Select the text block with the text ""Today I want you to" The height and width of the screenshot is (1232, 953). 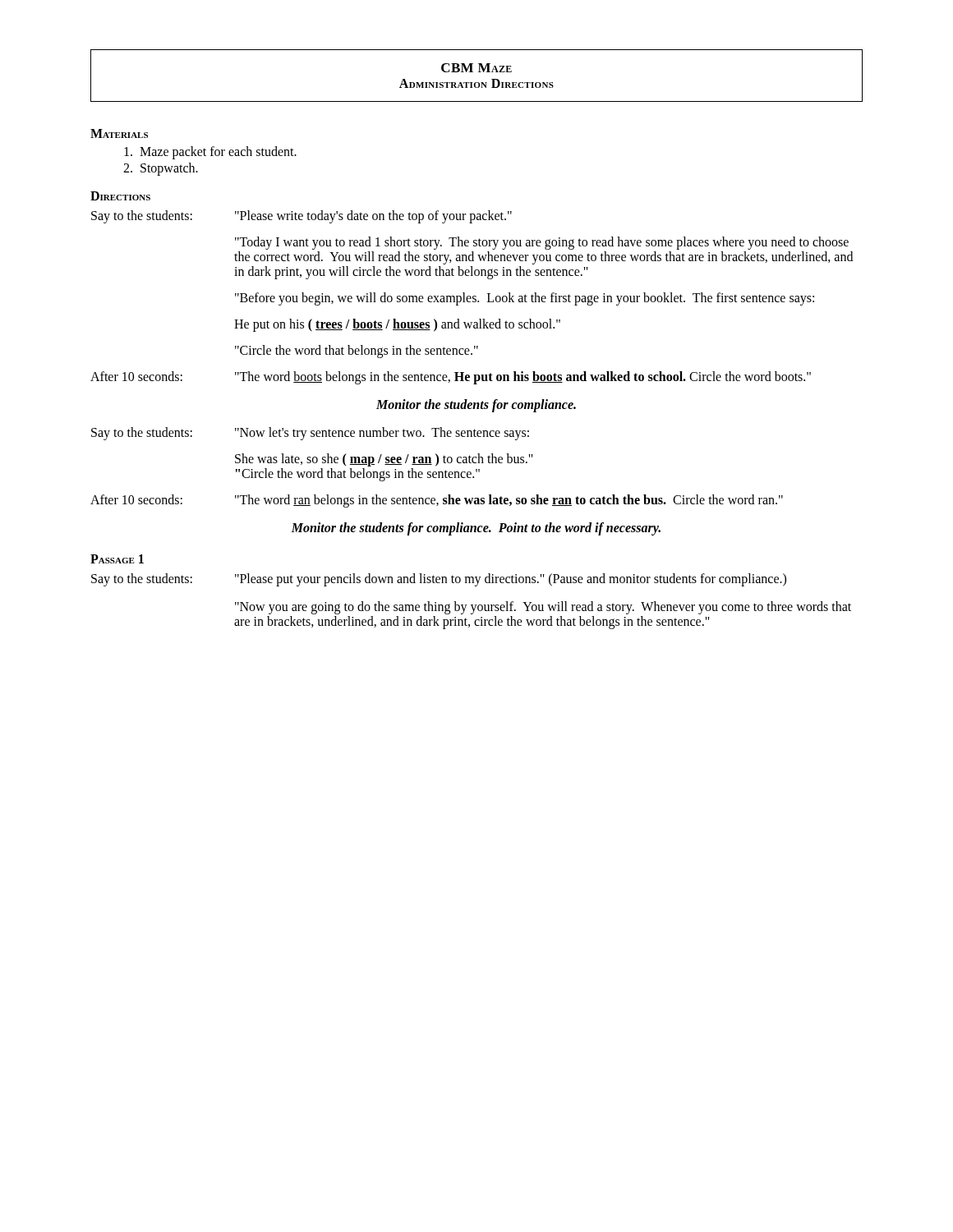pos(476,257)
